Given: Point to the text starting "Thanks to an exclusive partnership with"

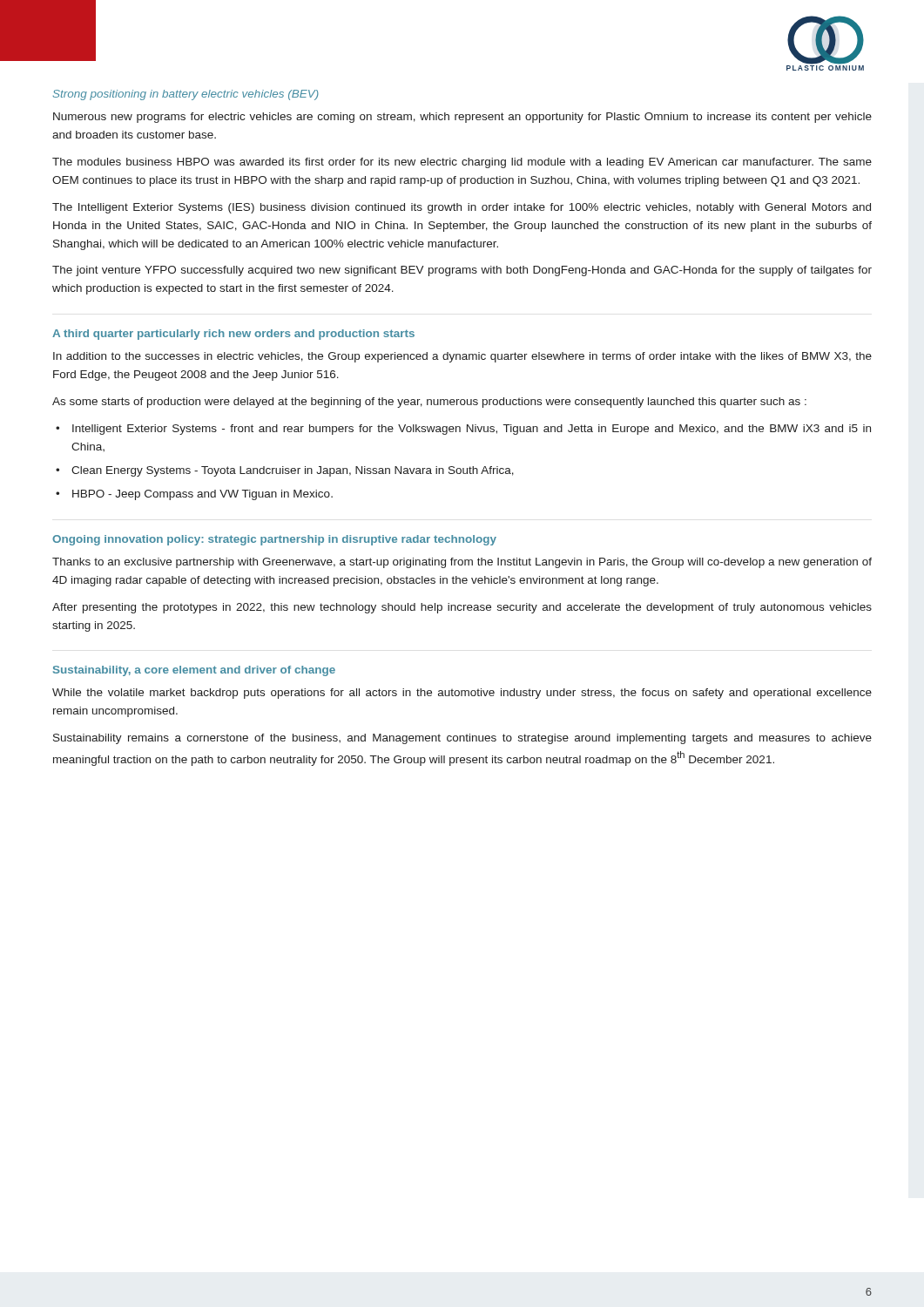Looking at the screenshot, I should point(462,570).
